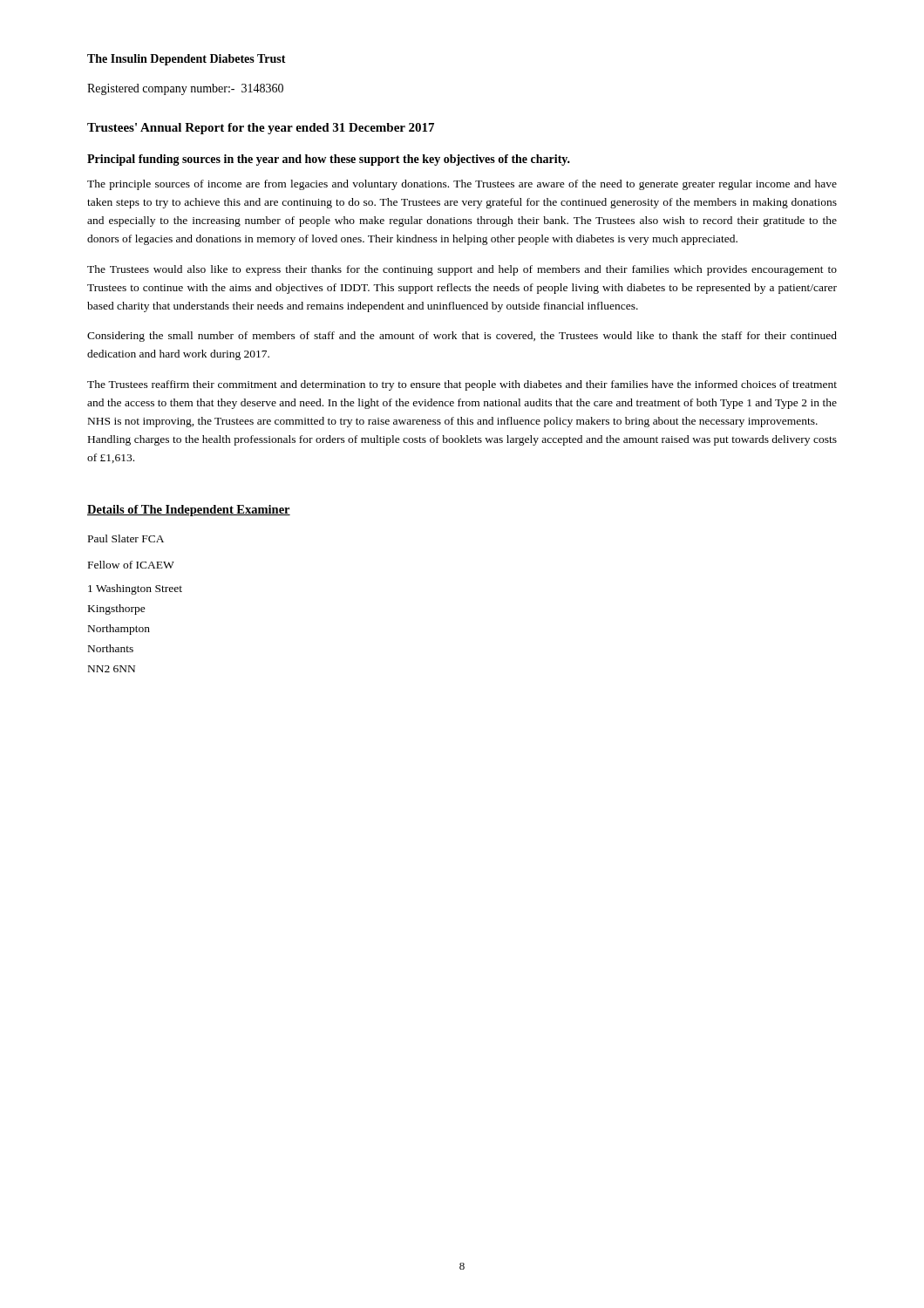This screenshot has width=924, height=1308.
Task: Locate the text block with the text "Considering the small"
Action: (462, 345)
